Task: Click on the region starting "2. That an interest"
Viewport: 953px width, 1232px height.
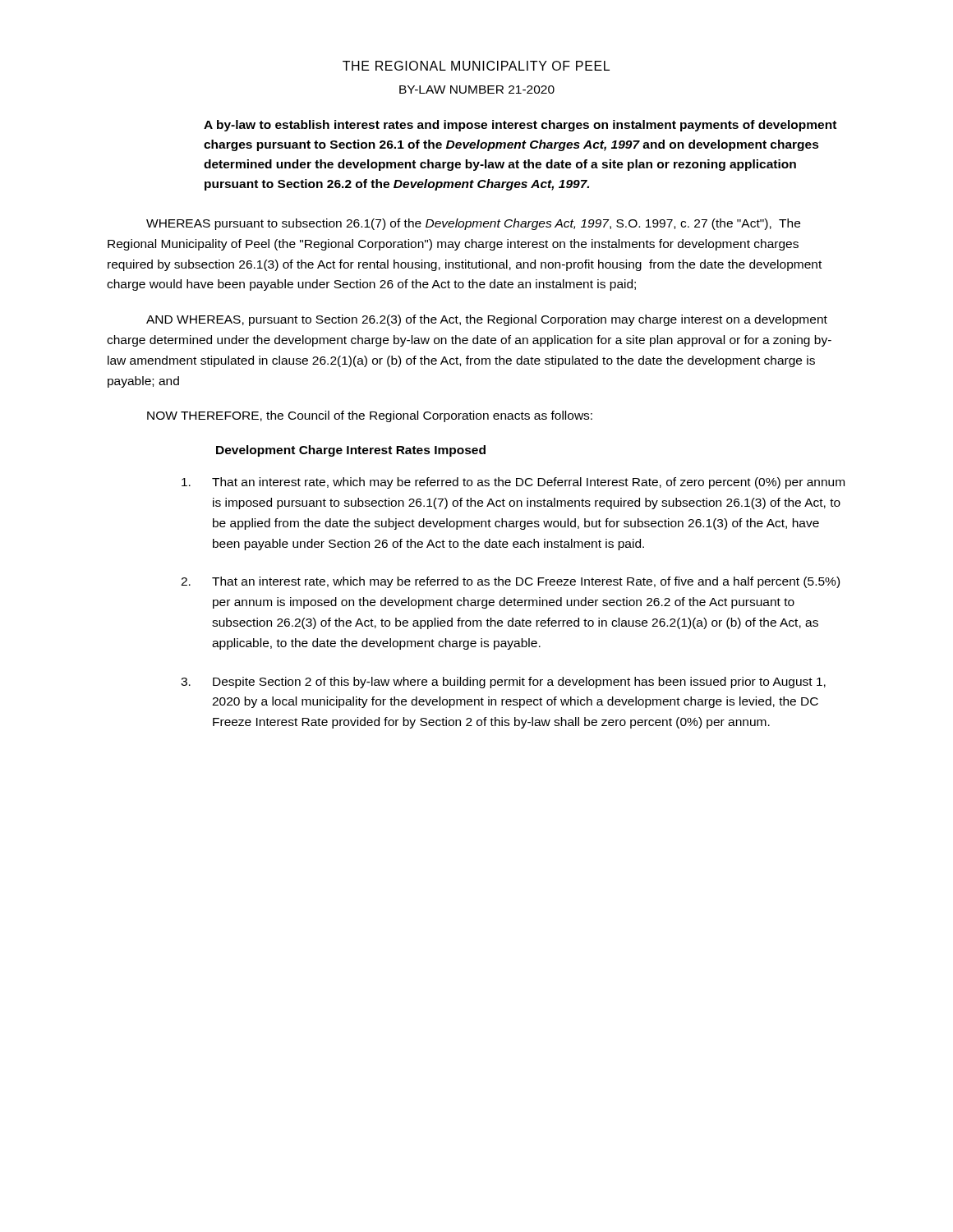Action: point(513,613)
